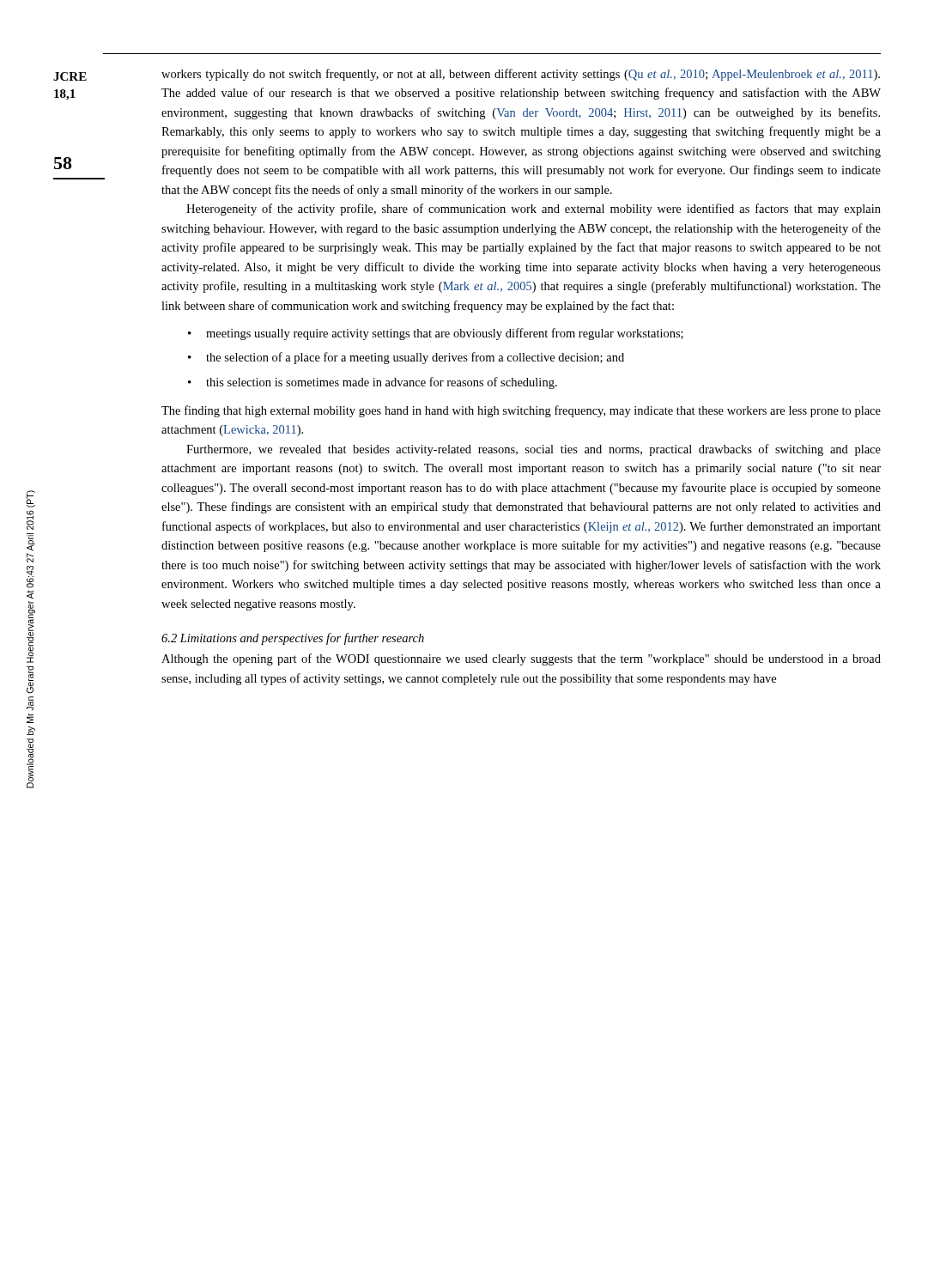This screenshot has width=934, height=1288.
Task: Navigate to the text starting "The finding that high external"
Action: click(521, 420)
